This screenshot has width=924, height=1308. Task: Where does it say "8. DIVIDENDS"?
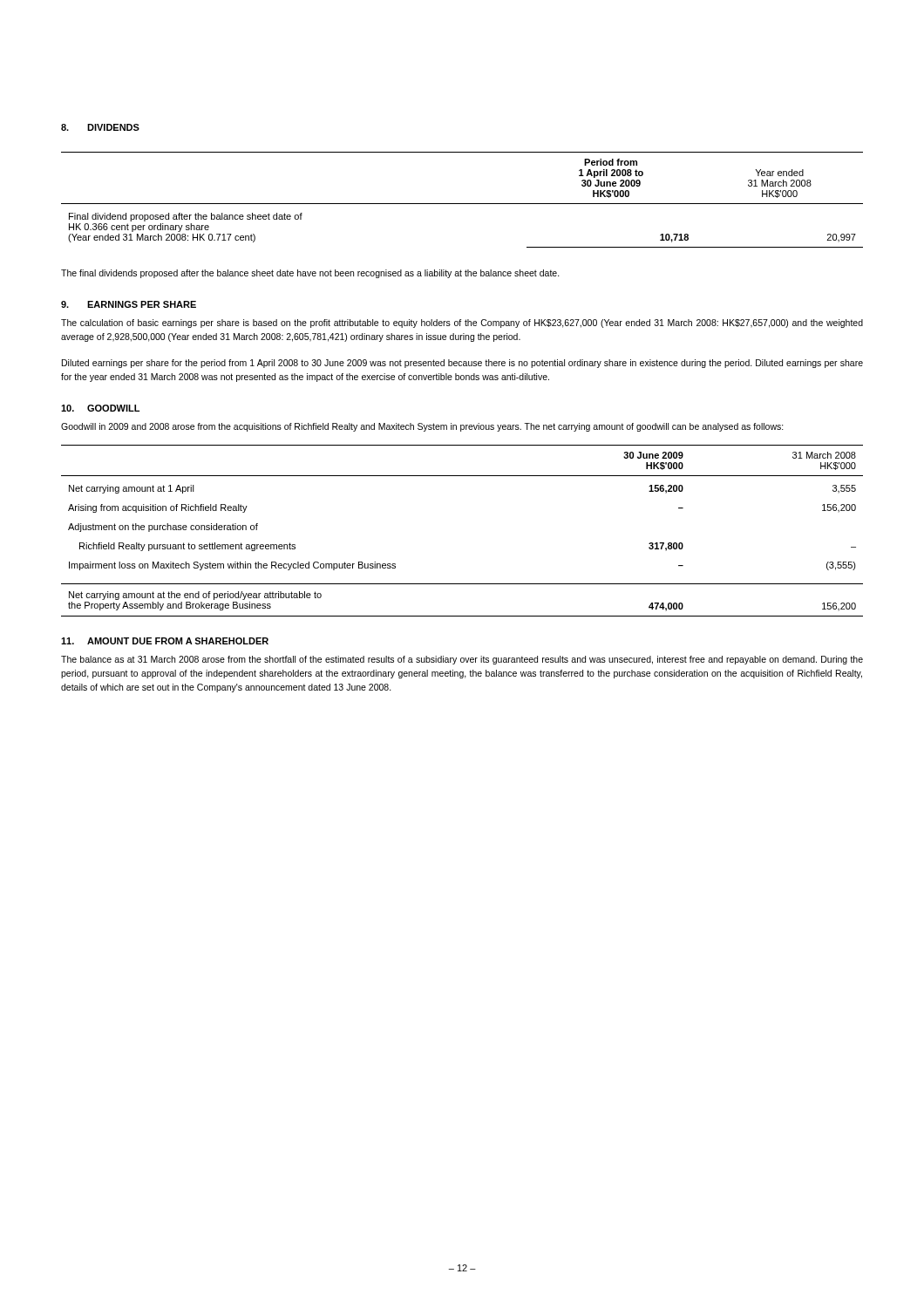pos(100,127)
